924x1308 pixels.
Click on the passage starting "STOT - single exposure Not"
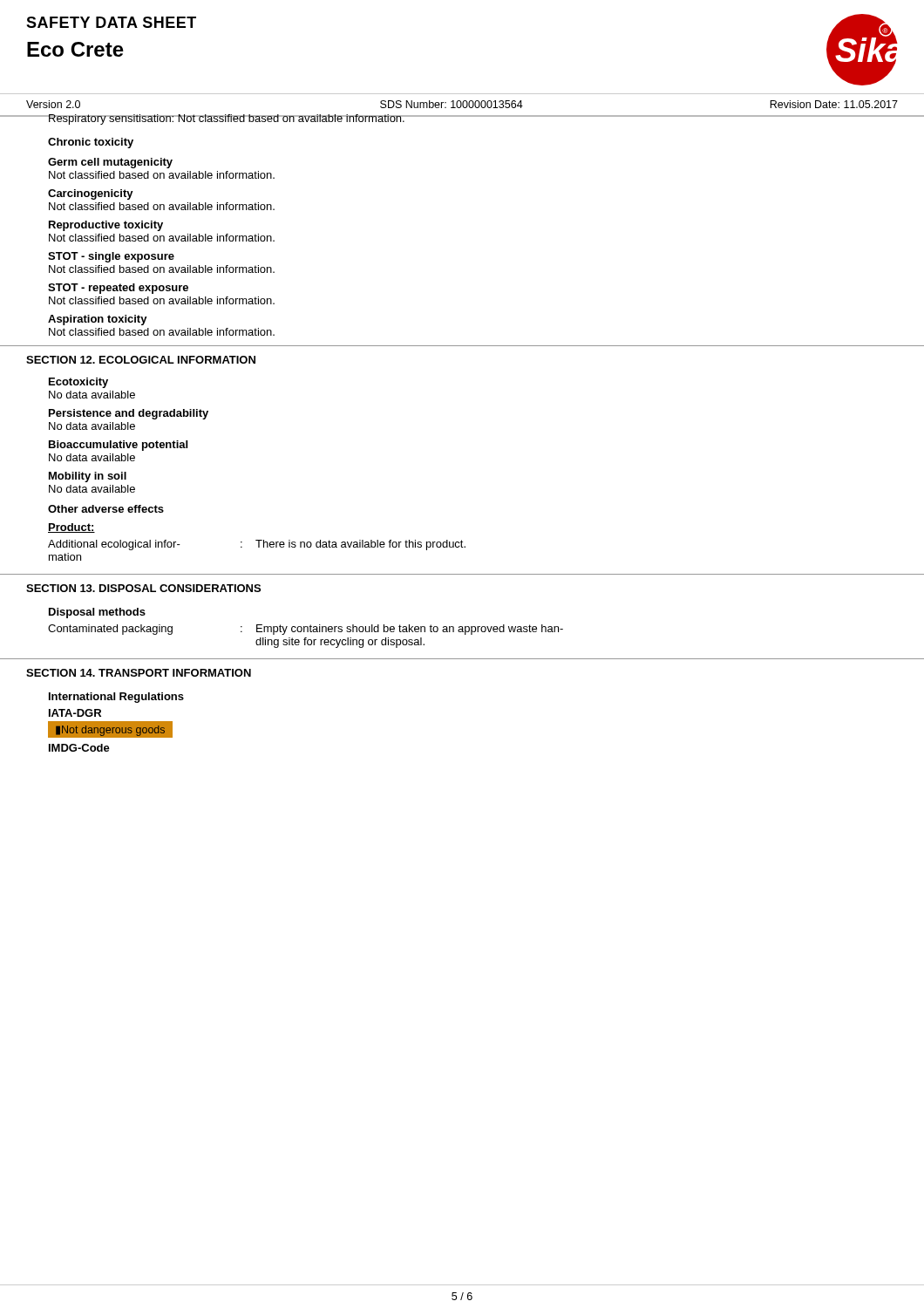111,257
